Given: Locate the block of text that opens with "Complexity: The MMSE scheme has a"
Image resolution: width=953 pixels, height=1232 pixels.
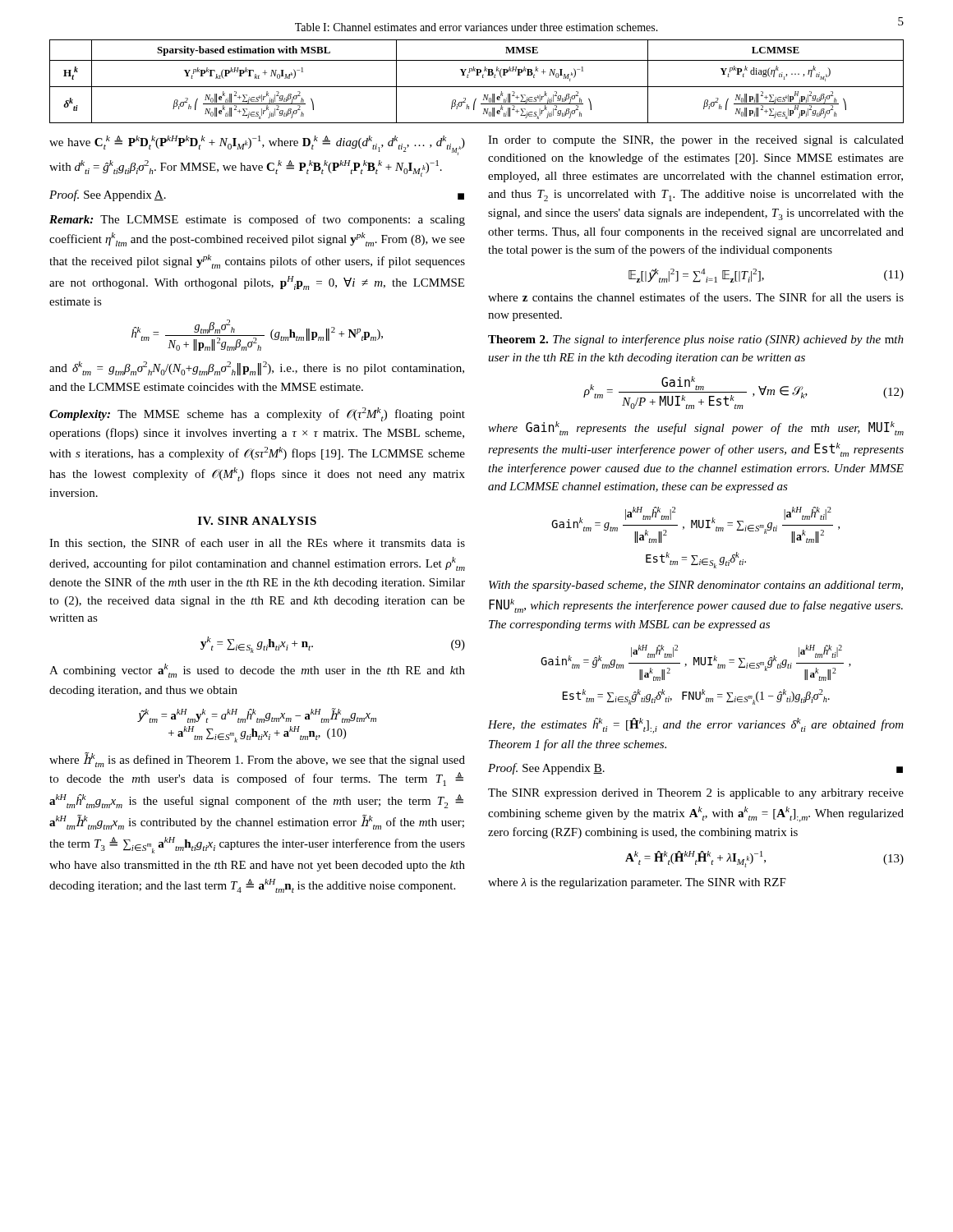Looking at the screenshot, I should coord(257,453).
